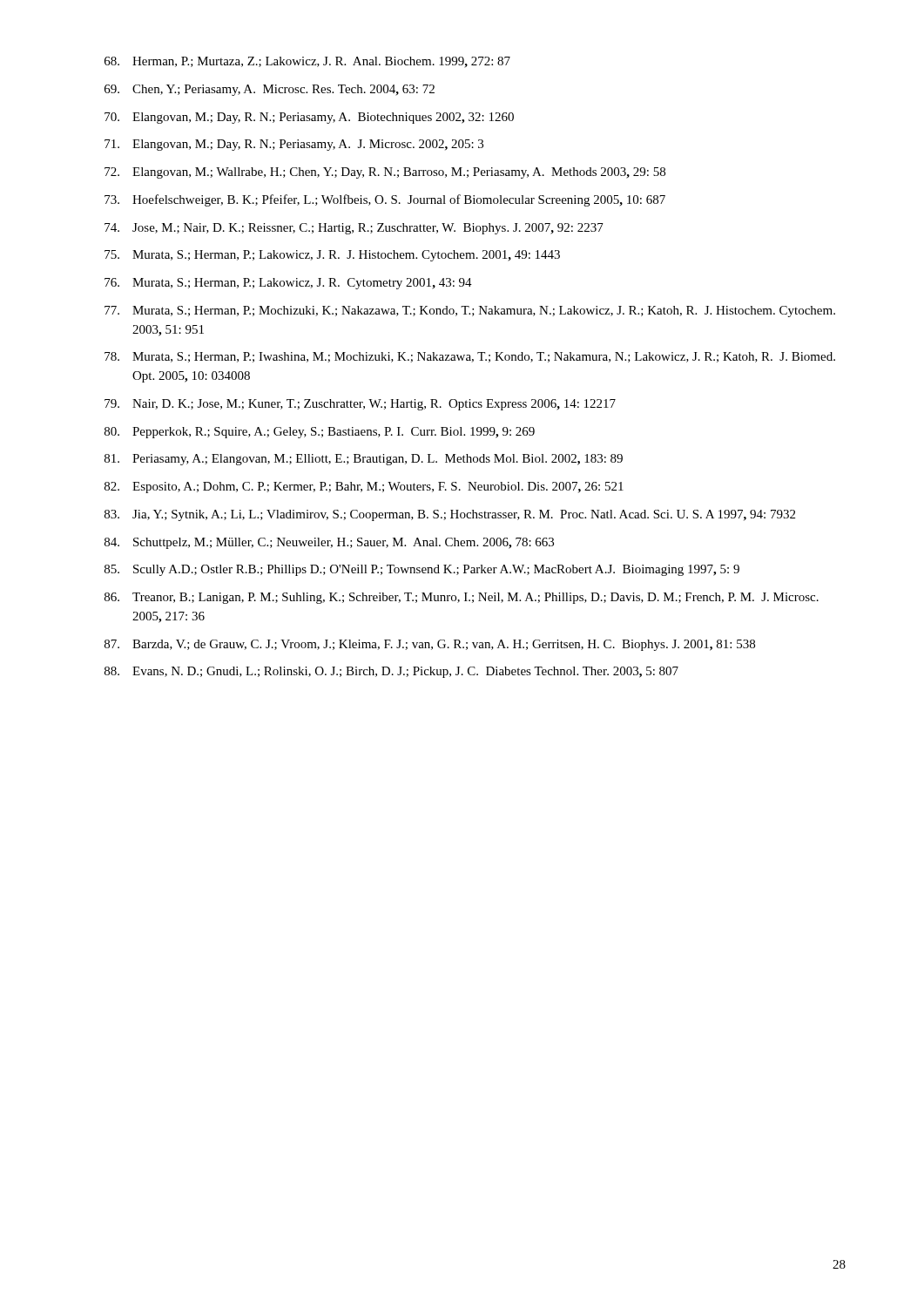The width and height of the screenshot is (924, 1307).
Task: Locate the block of text that opens with "81. Periasamy, A.;"
Action: [x=462, y=459]
